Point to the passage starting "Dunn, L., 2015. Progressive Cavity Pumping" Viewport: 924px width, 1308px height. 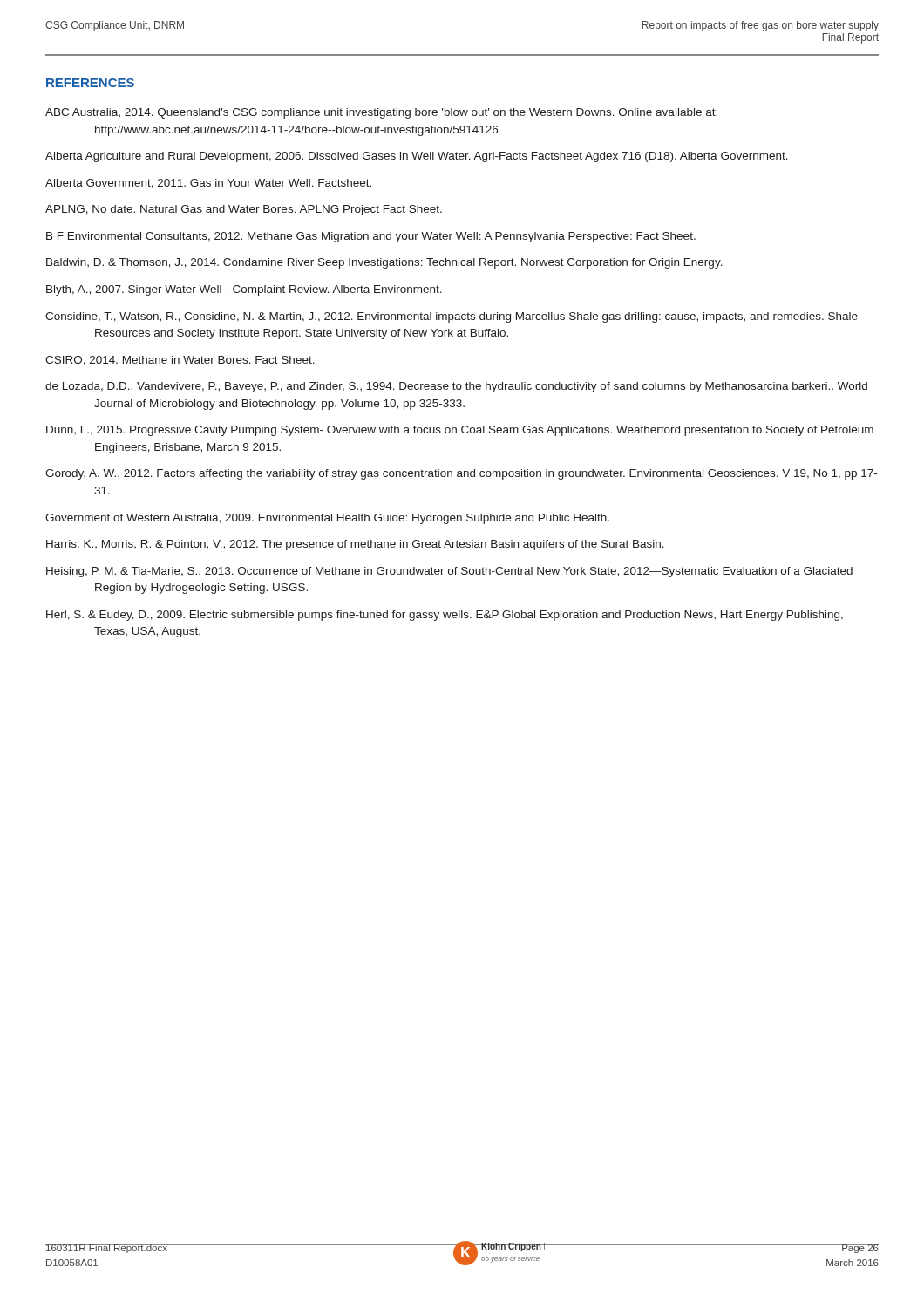[x=460, y=438]
